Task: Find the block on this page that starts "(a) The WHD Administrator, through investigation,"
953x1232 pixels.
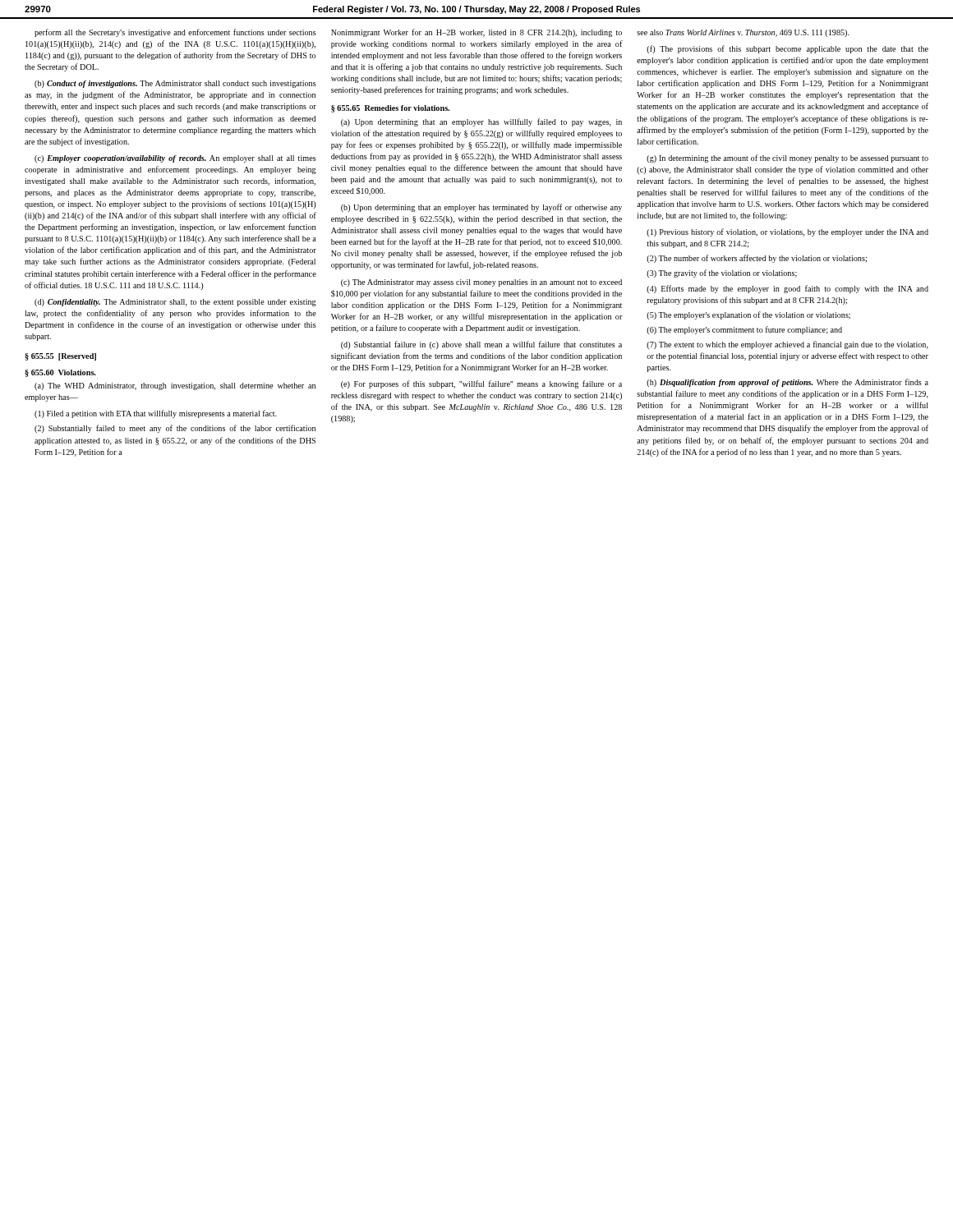Action: [x=170, y=392]
